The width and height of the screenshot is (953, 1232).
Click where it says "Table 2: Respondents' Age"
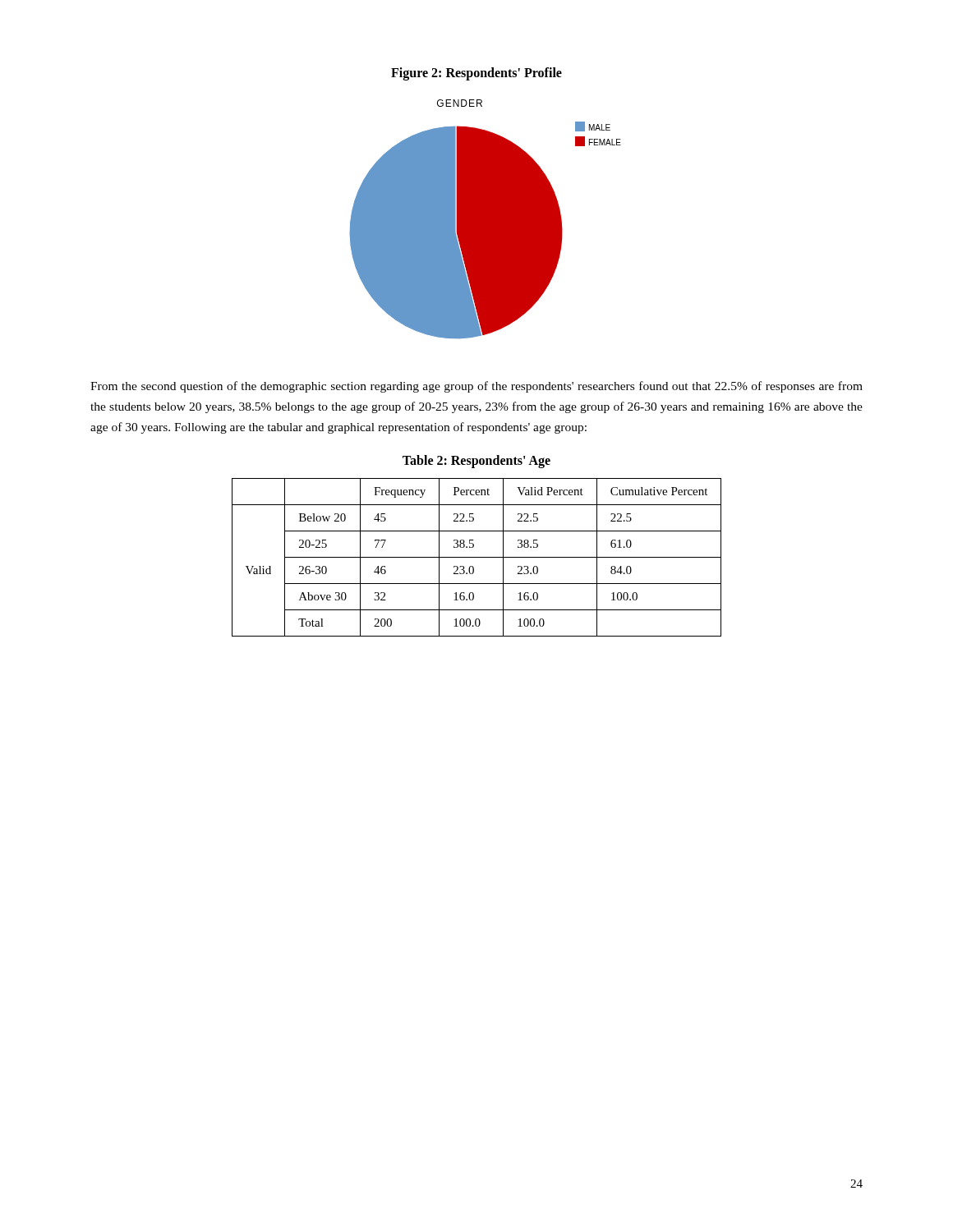point(476,461)
